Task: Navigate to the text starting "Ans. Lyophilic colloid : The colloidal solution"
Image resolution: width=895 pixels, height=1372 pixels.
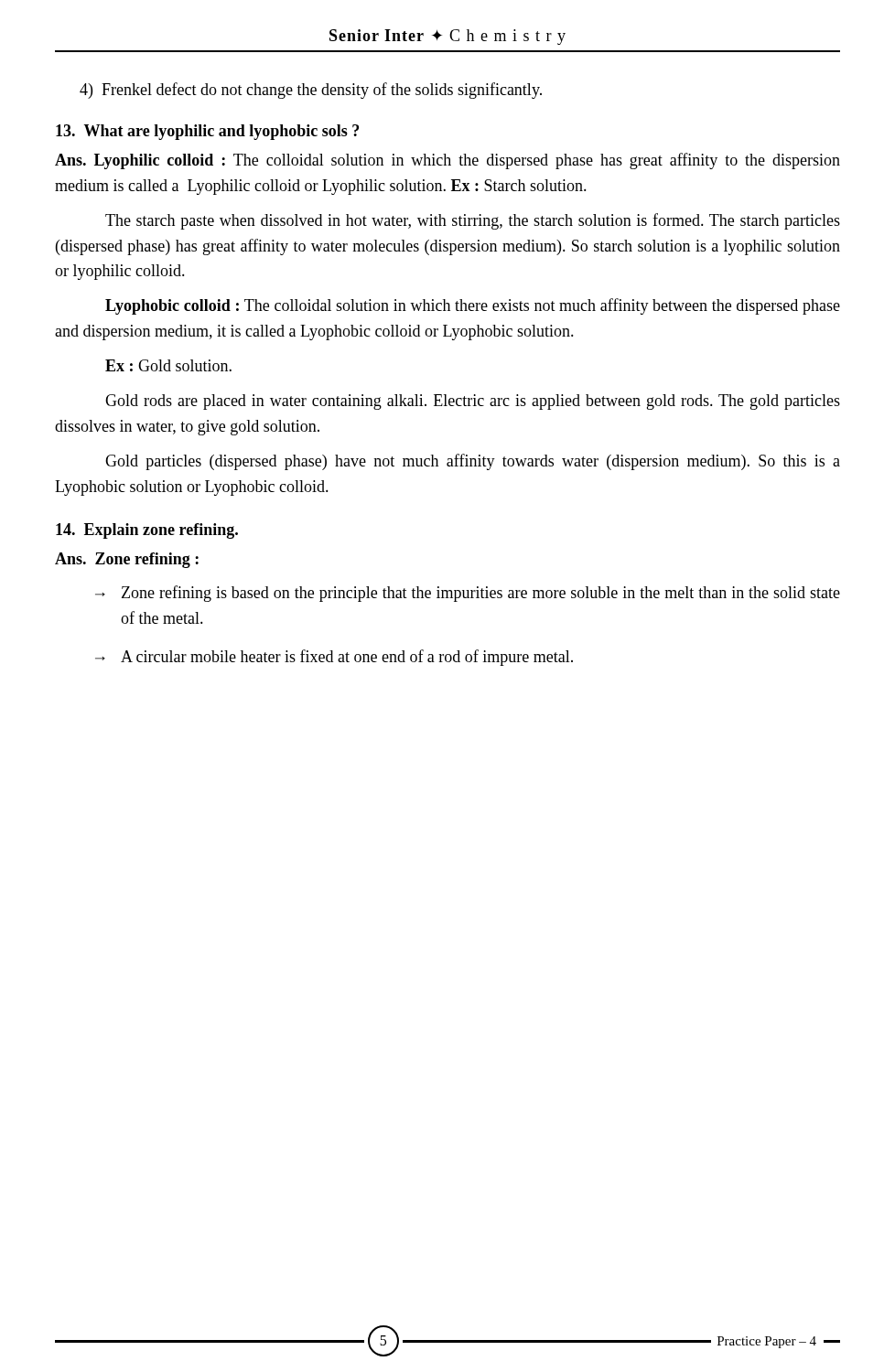Action: 448,173
